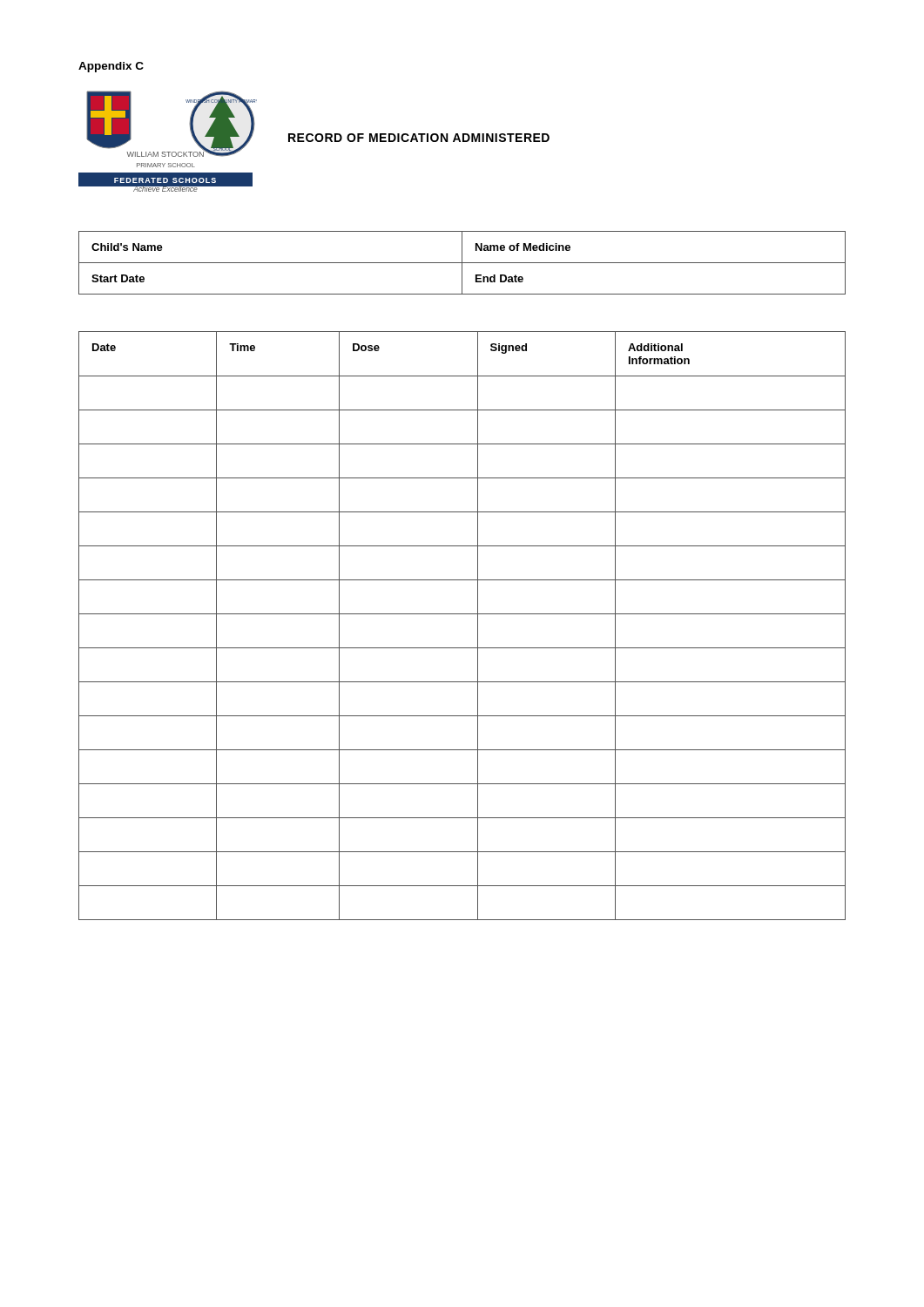Viewport: 924px width, 1307px height.
Task: Navigate to the text block starting "Appendix C"
Action: pos(111,66)
